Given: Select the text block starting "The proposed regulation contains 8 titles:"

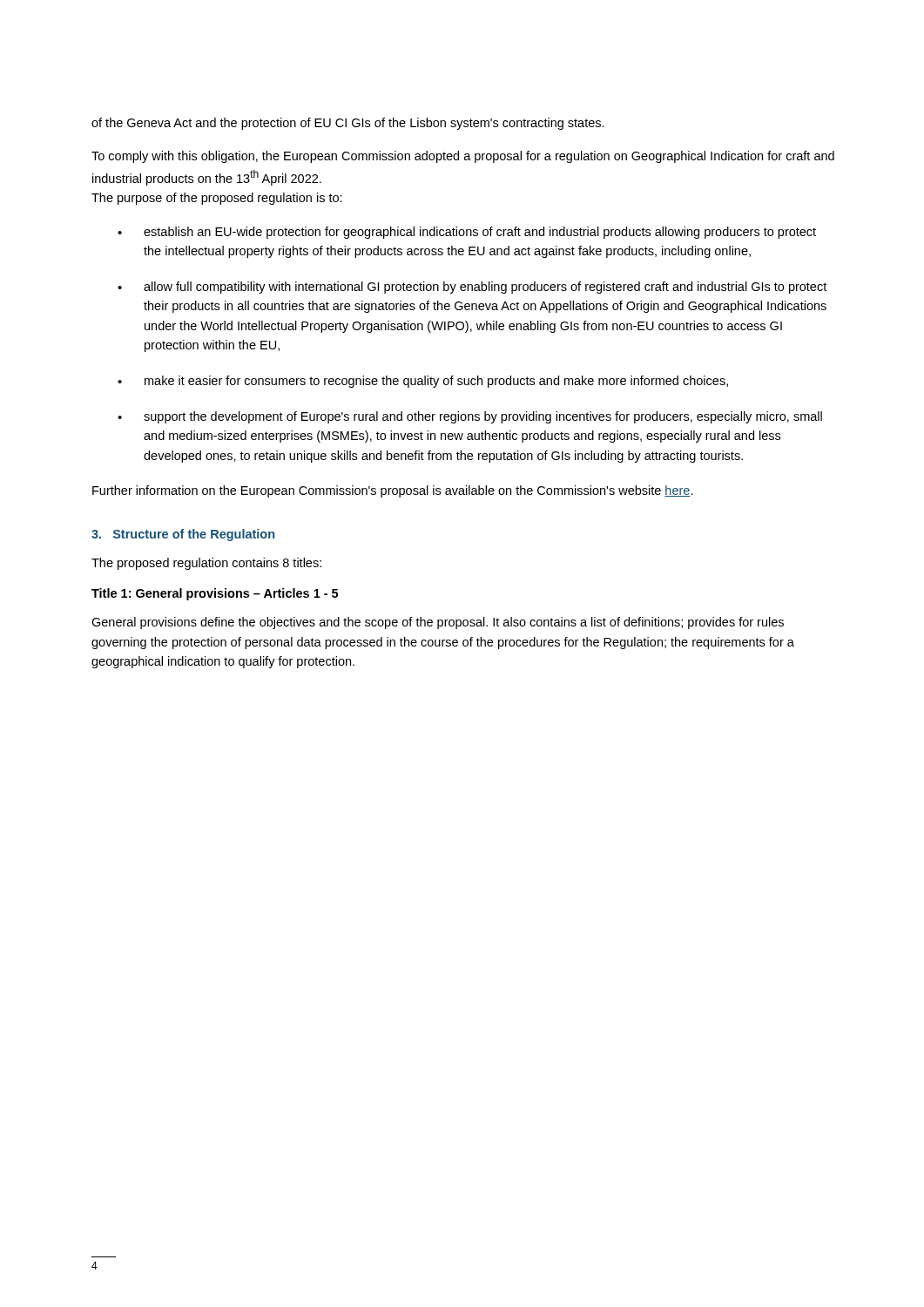Looking at the screenshot, I should (x=207, y=563).
